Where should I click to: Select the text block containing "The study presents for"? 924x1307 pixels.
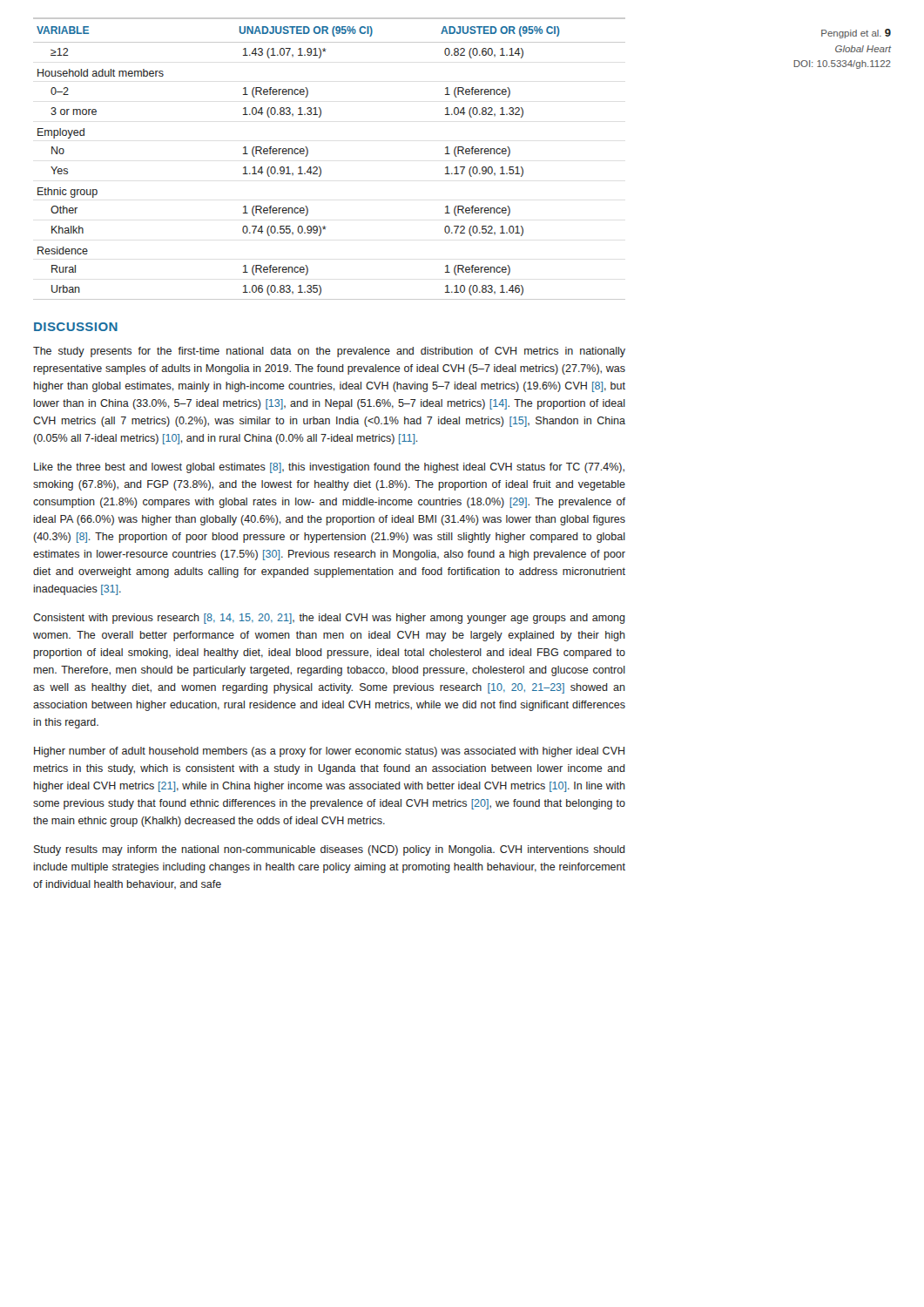click(x=329, y=395)
